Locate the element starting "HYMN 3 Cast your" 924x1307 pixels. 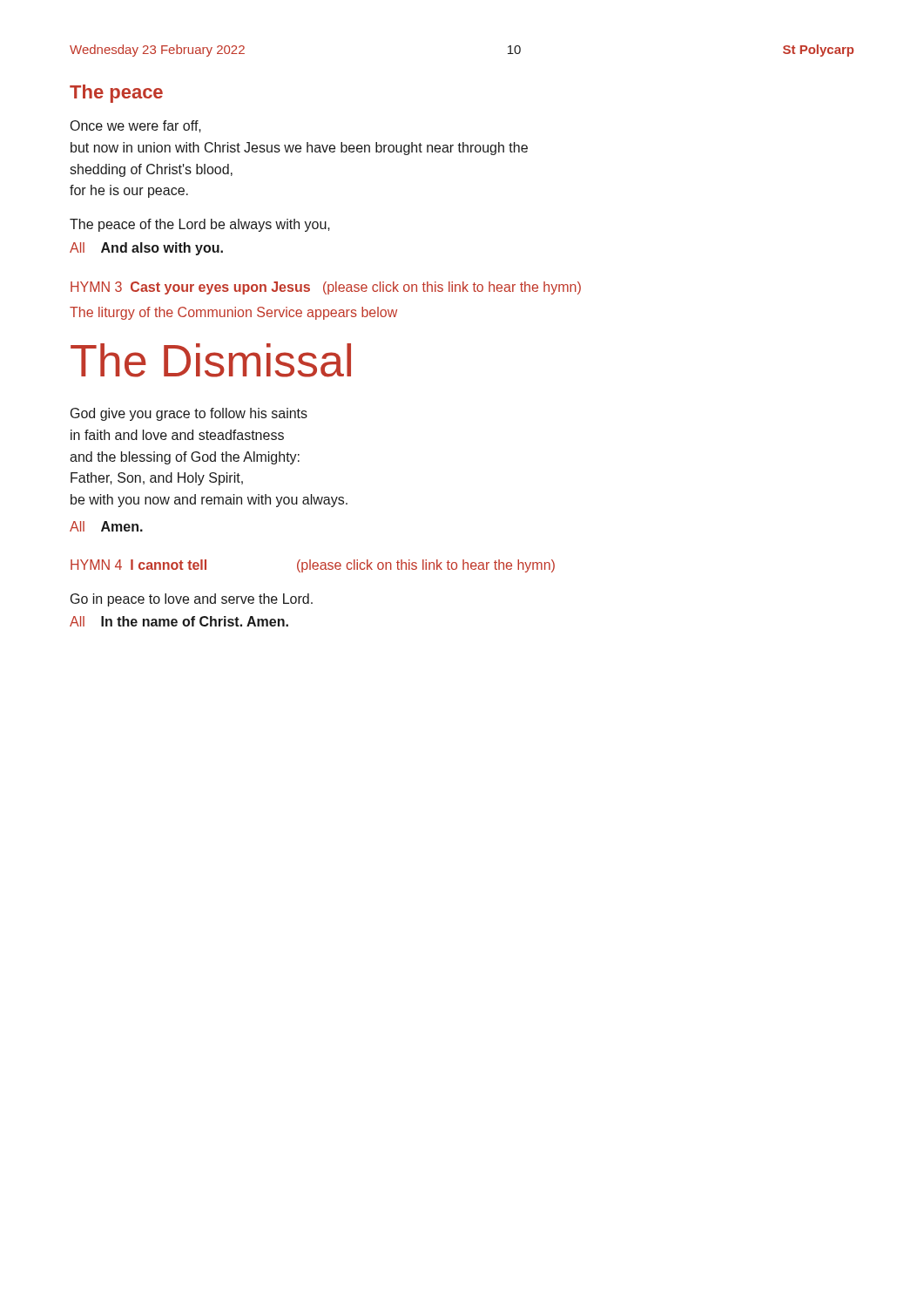click(326, 287)
